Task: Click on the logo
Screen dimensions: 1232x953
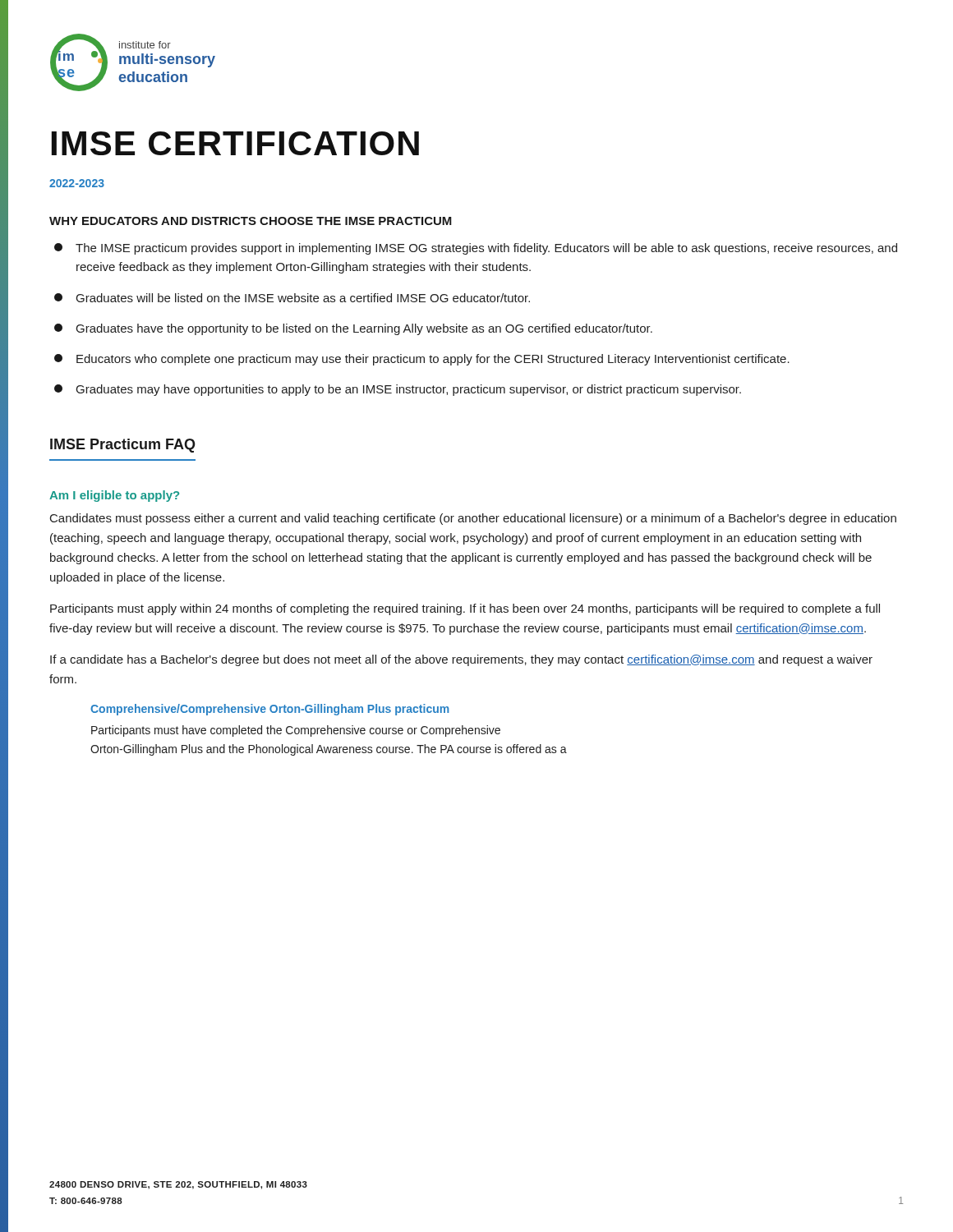Action: point(476,62)
